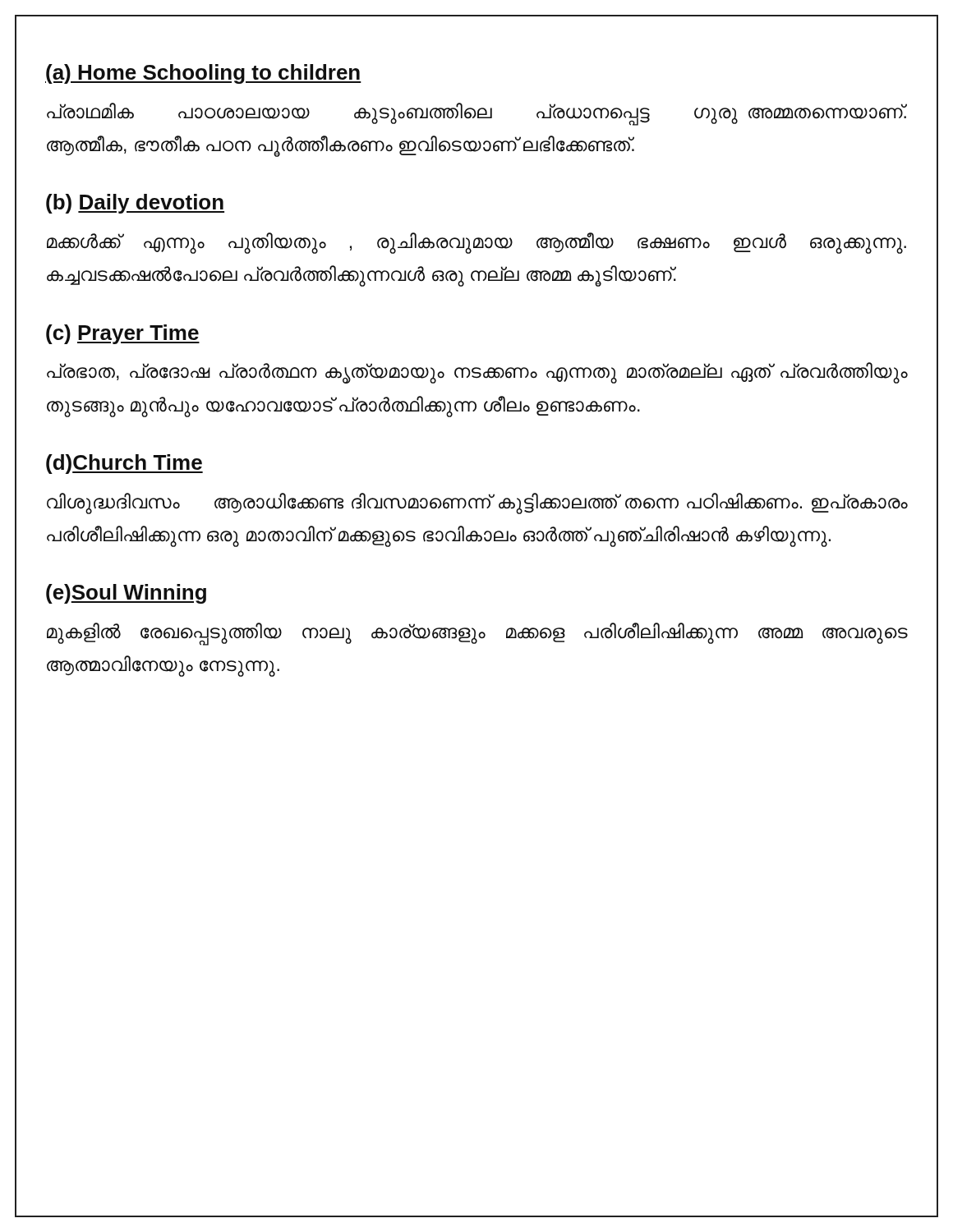Locate the text starting "വിശുദ്ധദിവസം ആരാധിക്കേണ്ട ദിവസമാണെന്ന് കുട്ടിക്കാലത്ത് തന്നെ പഠിഷിക്കണം."
Screen dimensions: 1232x953
[476, 518]
